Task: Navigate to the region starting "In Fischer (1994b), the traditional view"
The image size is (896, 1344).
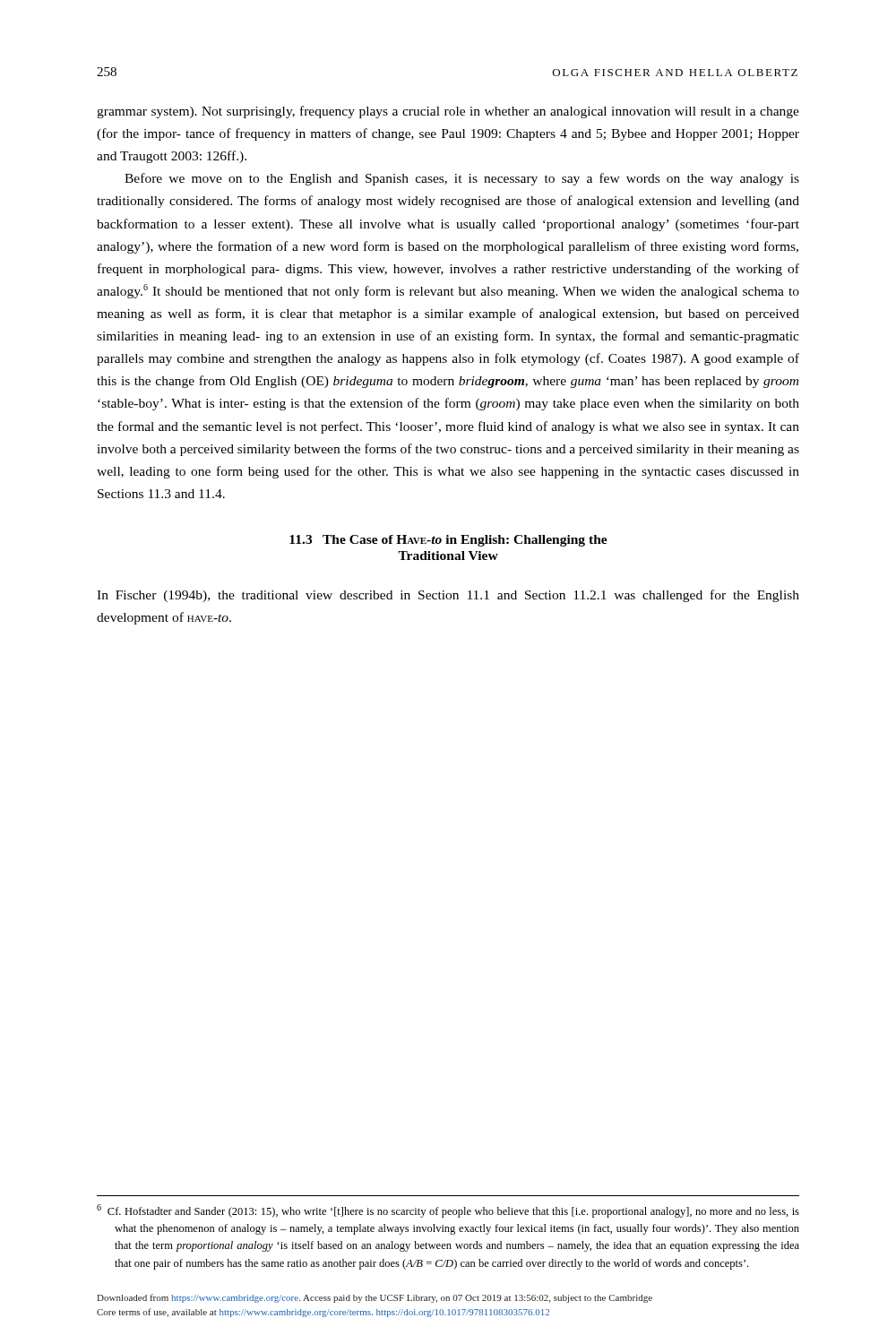Action: tap(448, 606)
